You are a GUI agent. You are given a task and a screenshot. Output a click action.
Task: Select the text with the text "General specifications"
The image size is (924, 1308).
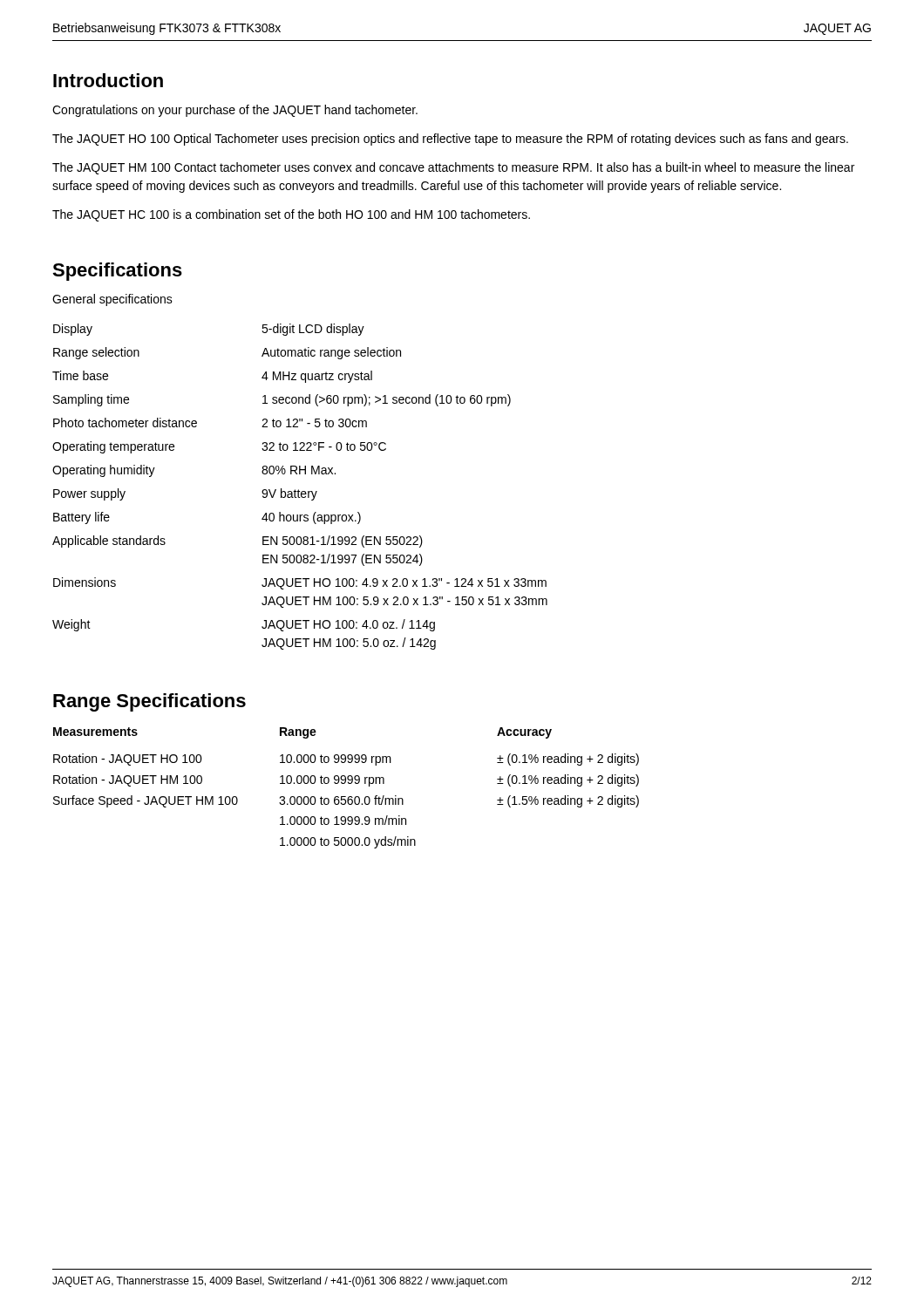point(112,300)
